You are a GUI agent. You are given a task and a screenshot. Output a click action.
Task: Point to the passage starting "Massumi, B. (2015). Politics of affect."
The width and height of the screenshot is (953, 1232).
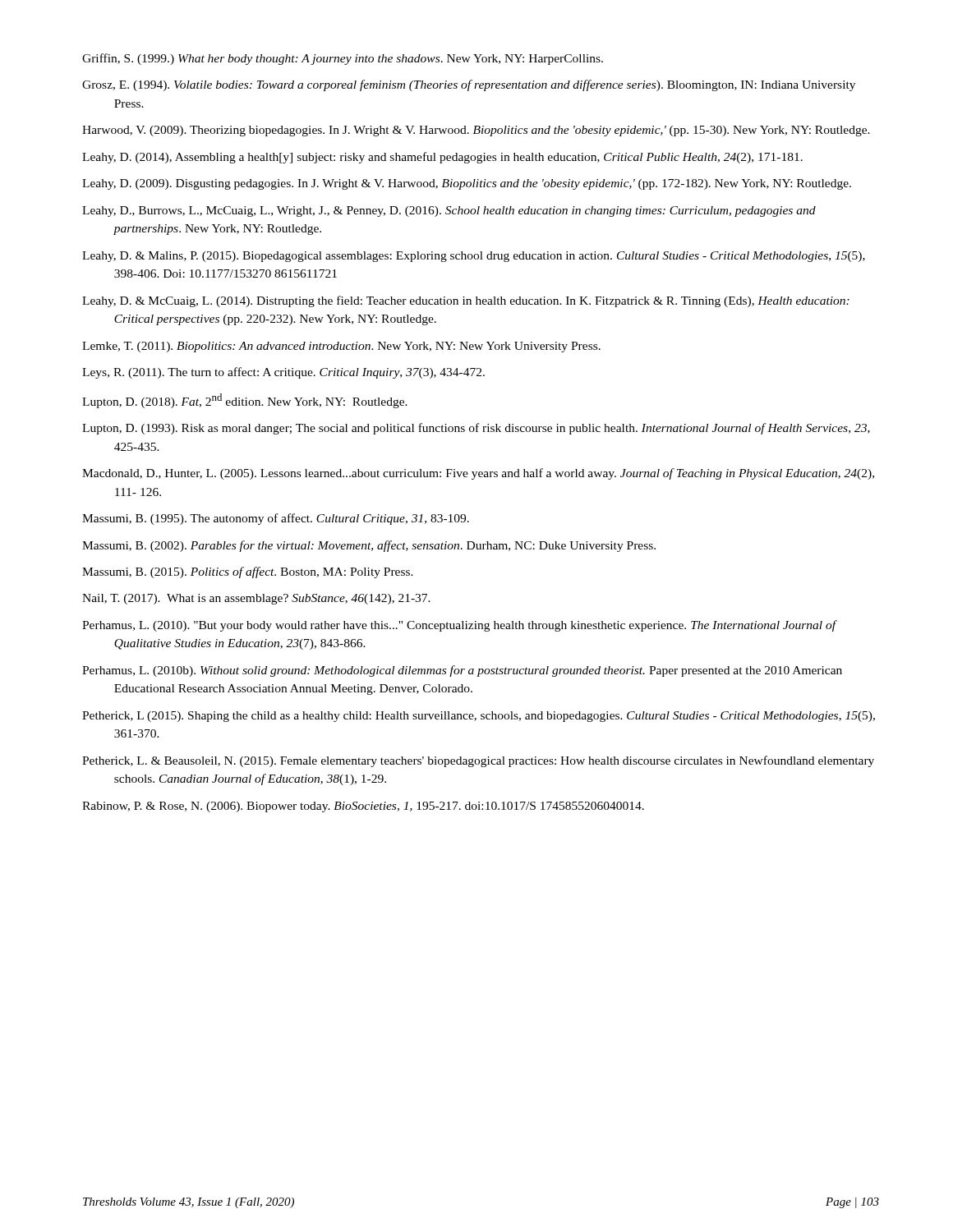pyautogui.click(x=248, y=571)
